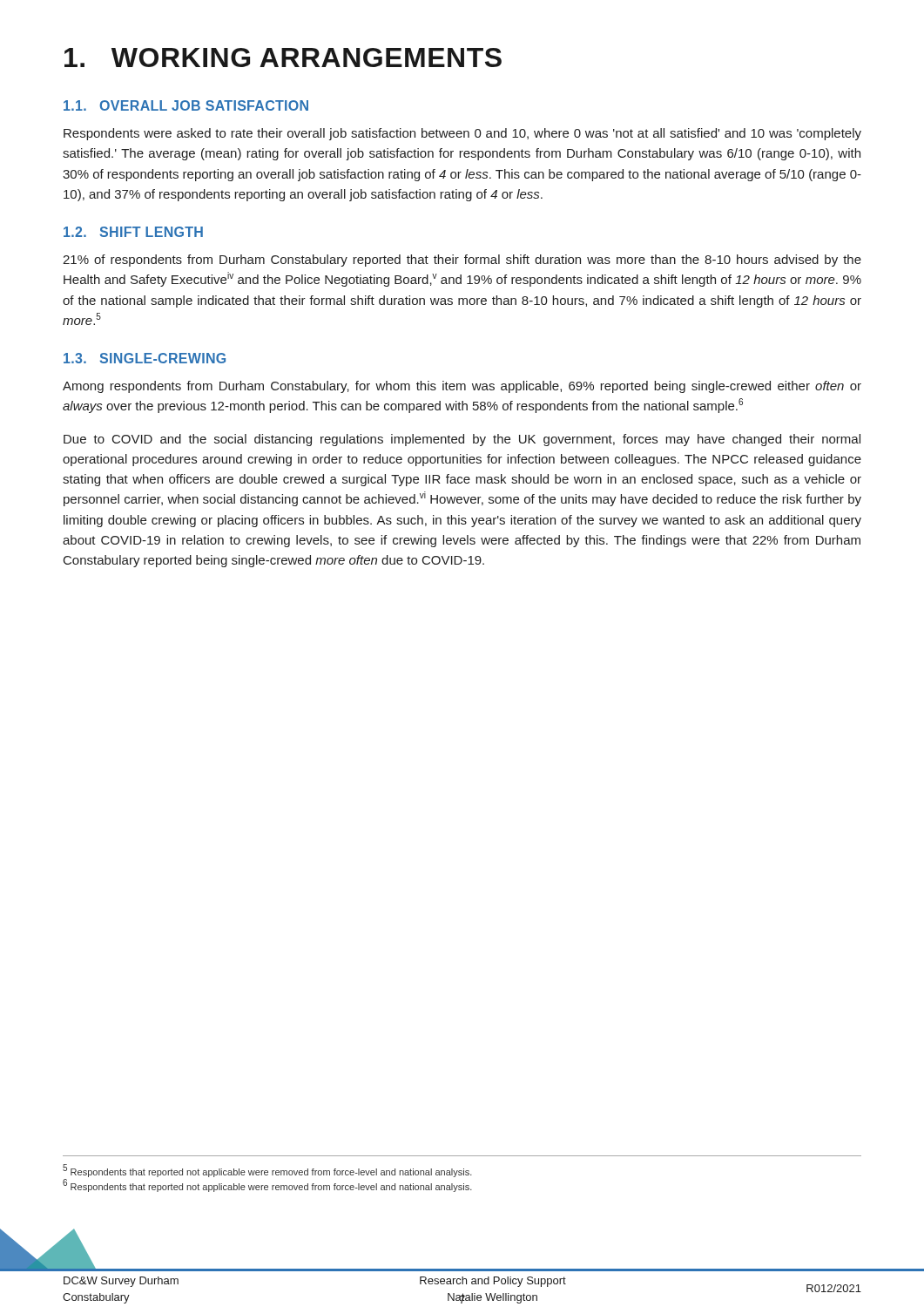The image size is (924, 1307).
Task: Locate the block starting "1.1. OVERALL JOB SATISFACTION"
Action: click(x=186, y=105)
